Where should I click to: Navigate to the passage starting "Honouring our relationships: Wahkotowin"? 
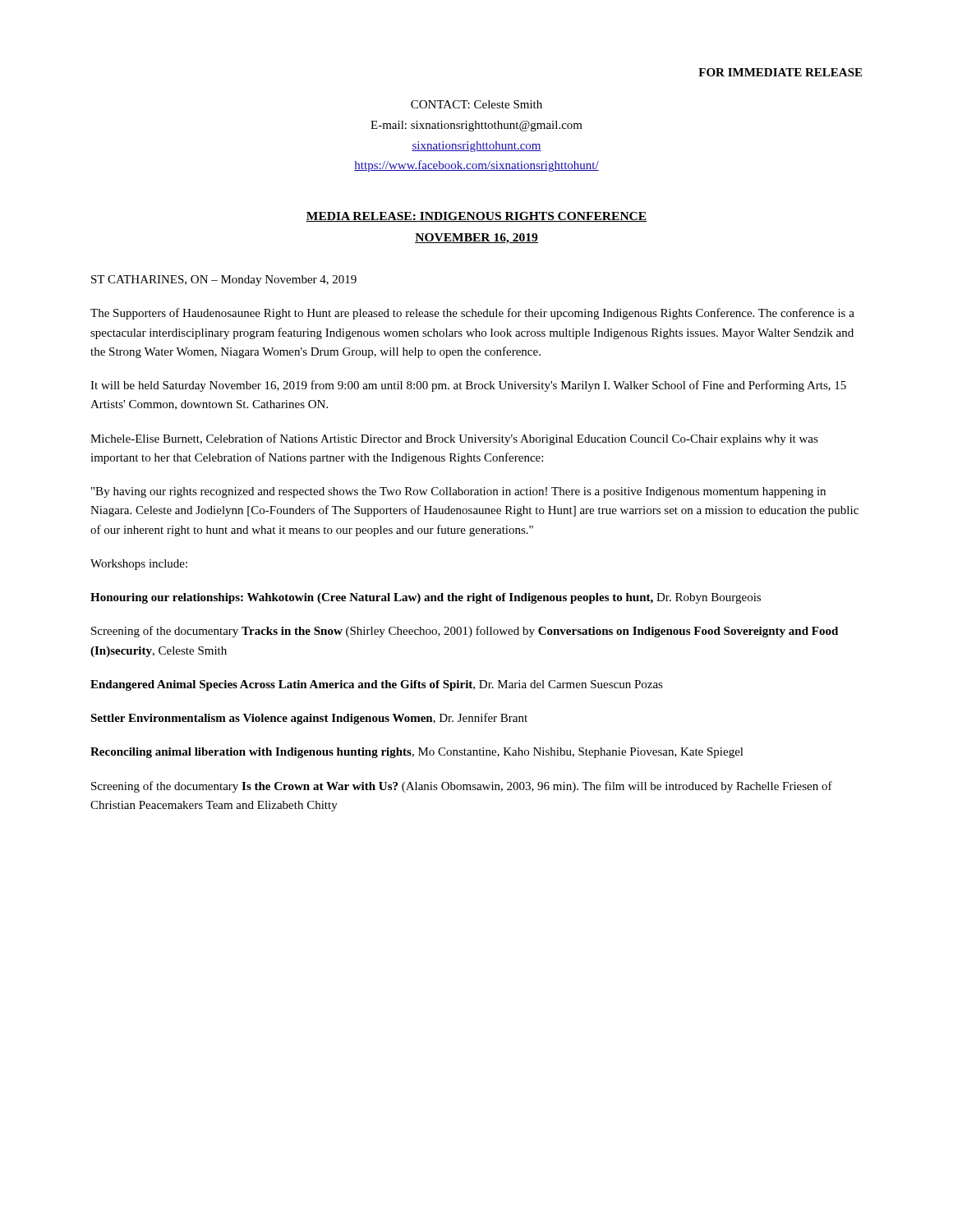tap(426, 597)
